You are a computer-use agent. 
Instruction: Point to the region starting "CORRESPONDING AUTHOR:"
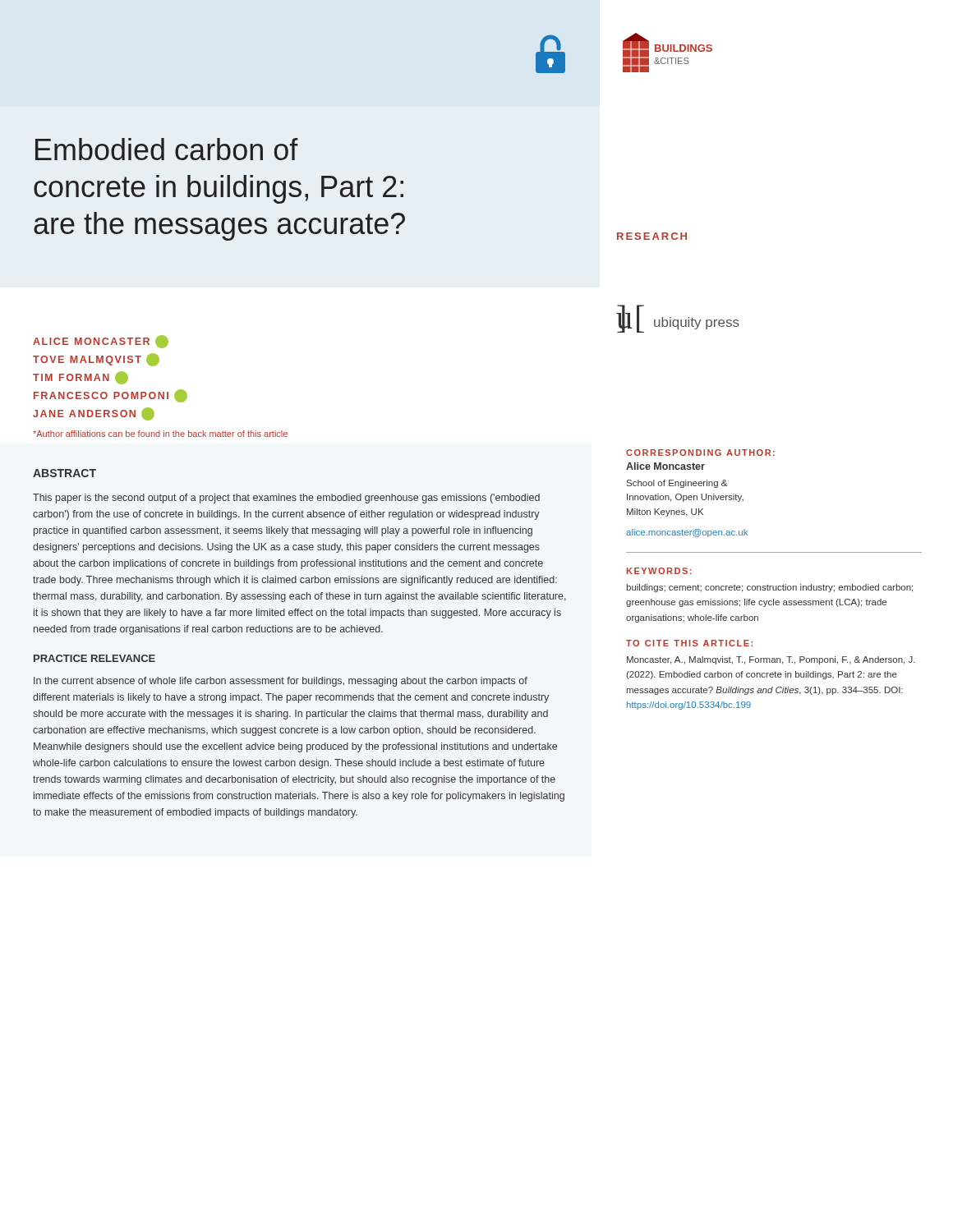tap(701, 453)
